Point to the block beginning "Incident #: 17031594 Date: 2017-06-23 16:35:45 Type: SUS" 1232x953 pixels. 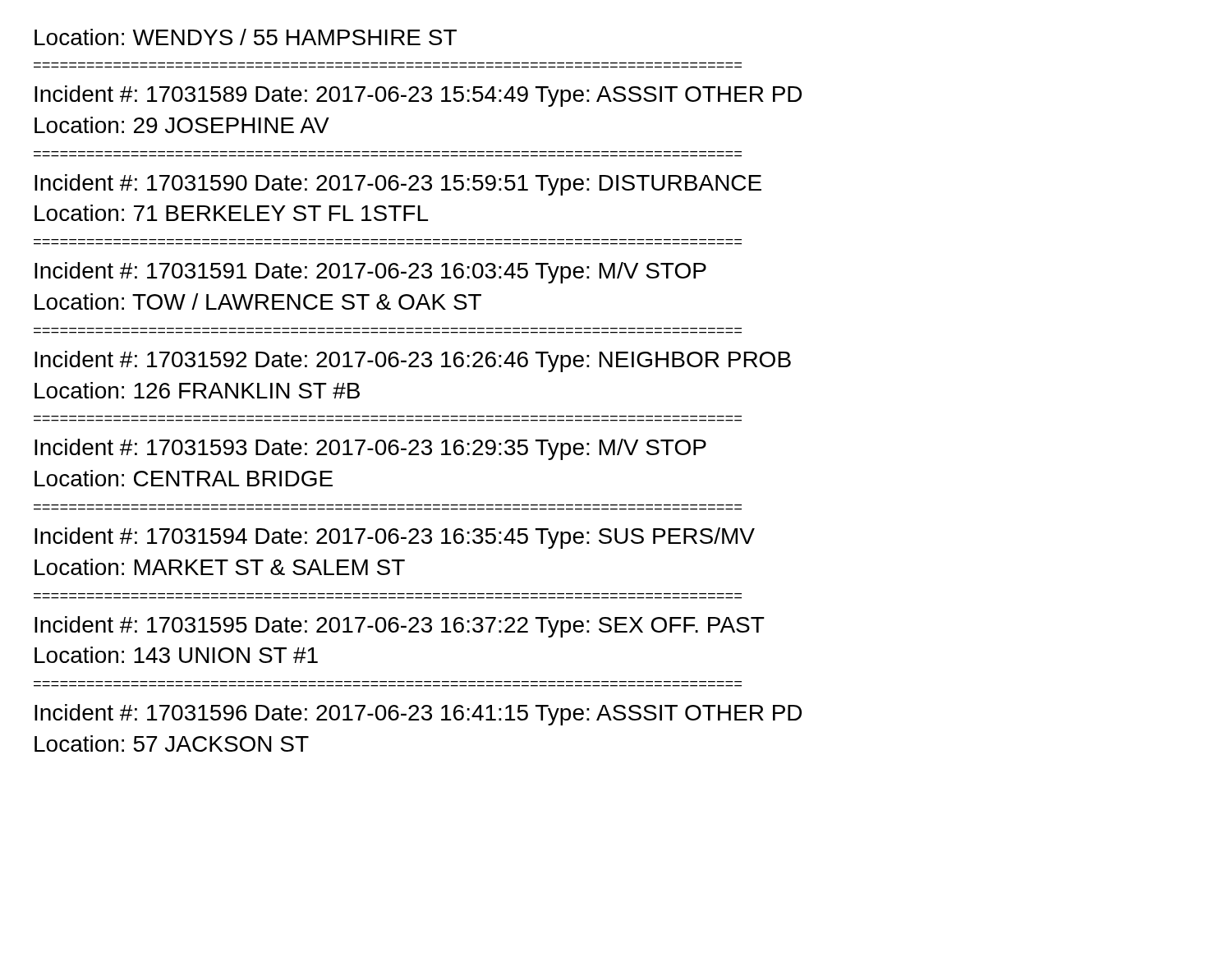(616, 552)
